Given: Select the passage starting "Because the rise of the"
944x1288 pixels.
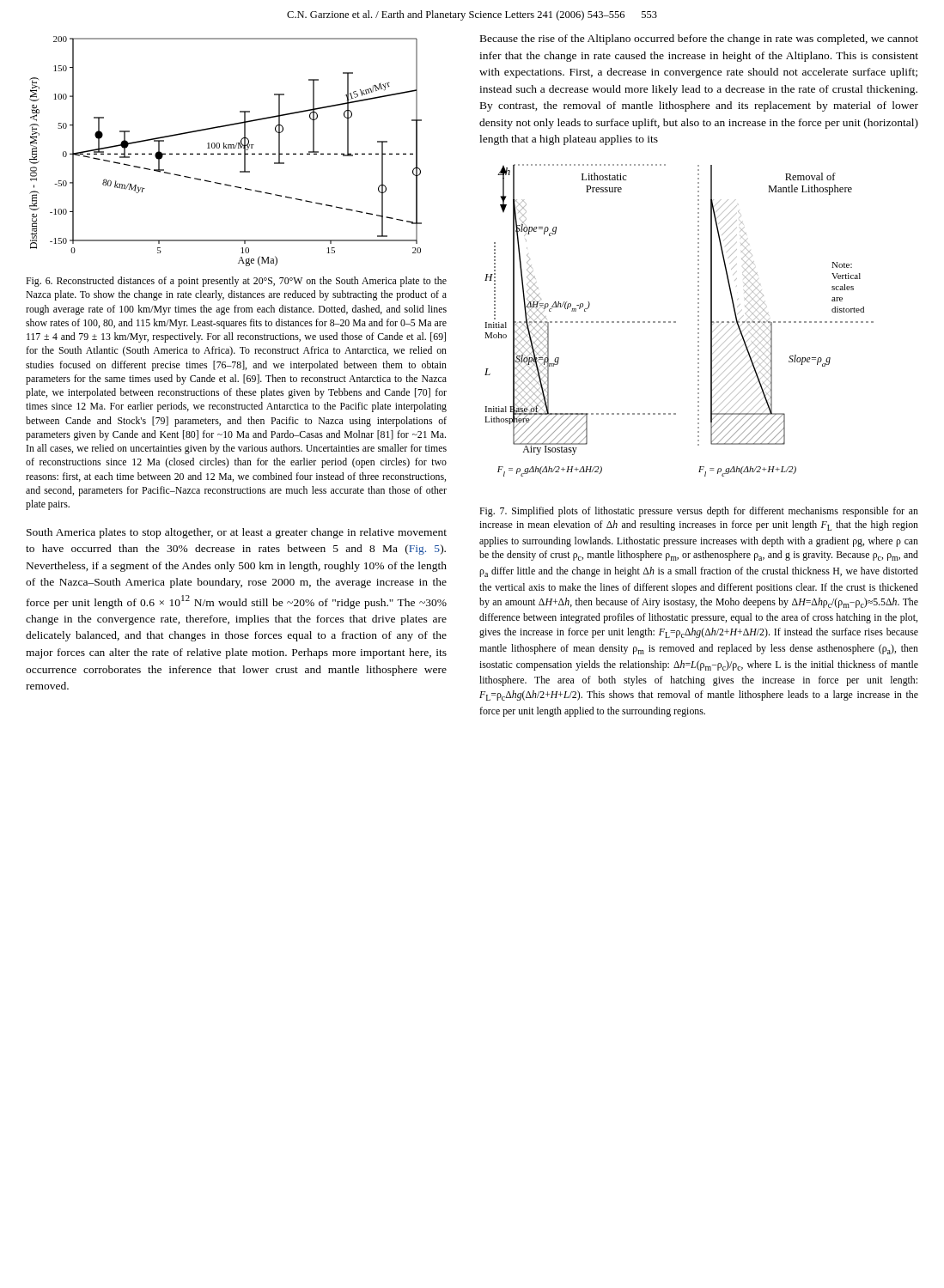Looking at the screenshot, I should [x=699, y=89].
